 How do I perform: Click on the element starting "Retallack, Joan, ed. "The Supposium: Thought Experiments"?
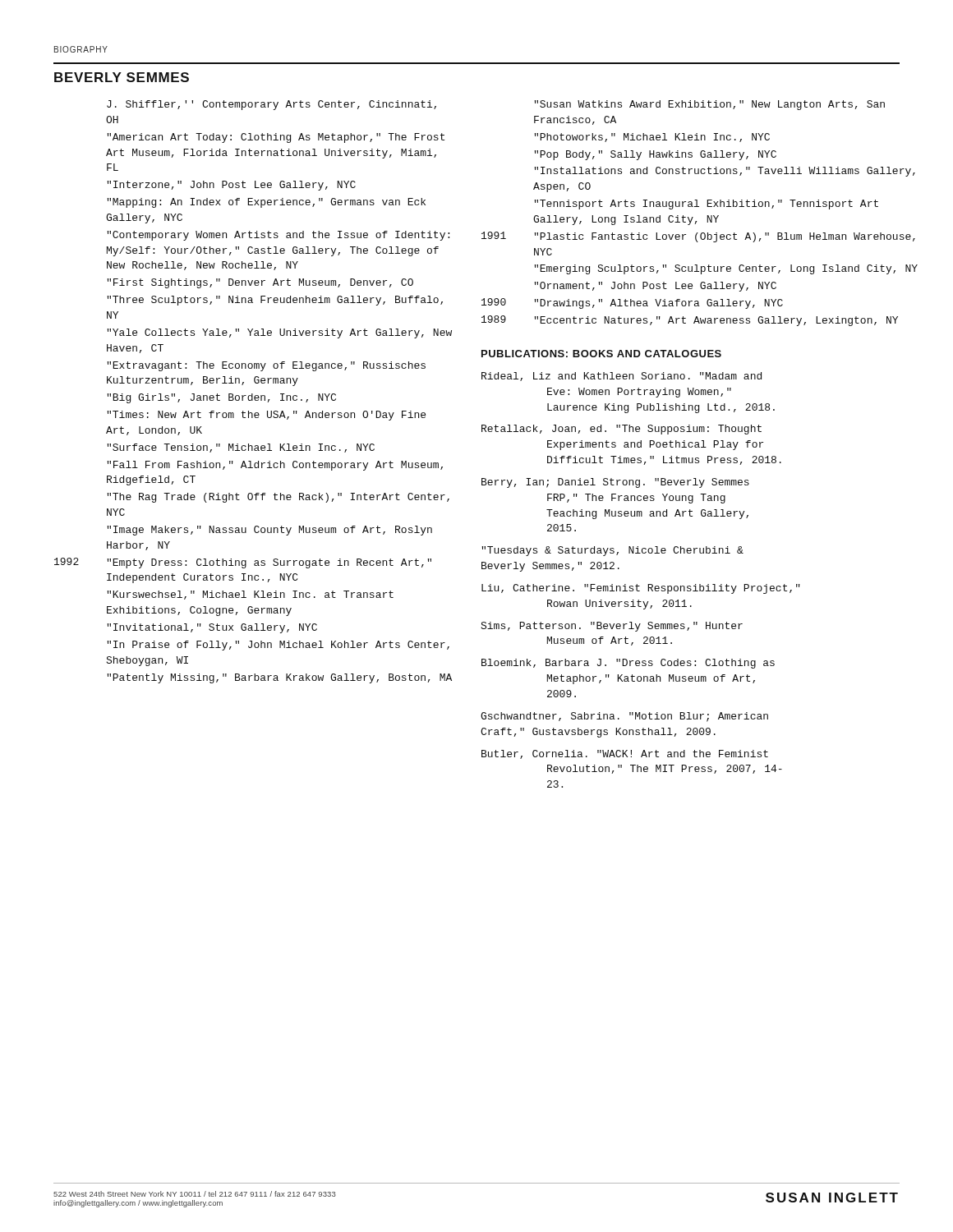pos(632,446)
